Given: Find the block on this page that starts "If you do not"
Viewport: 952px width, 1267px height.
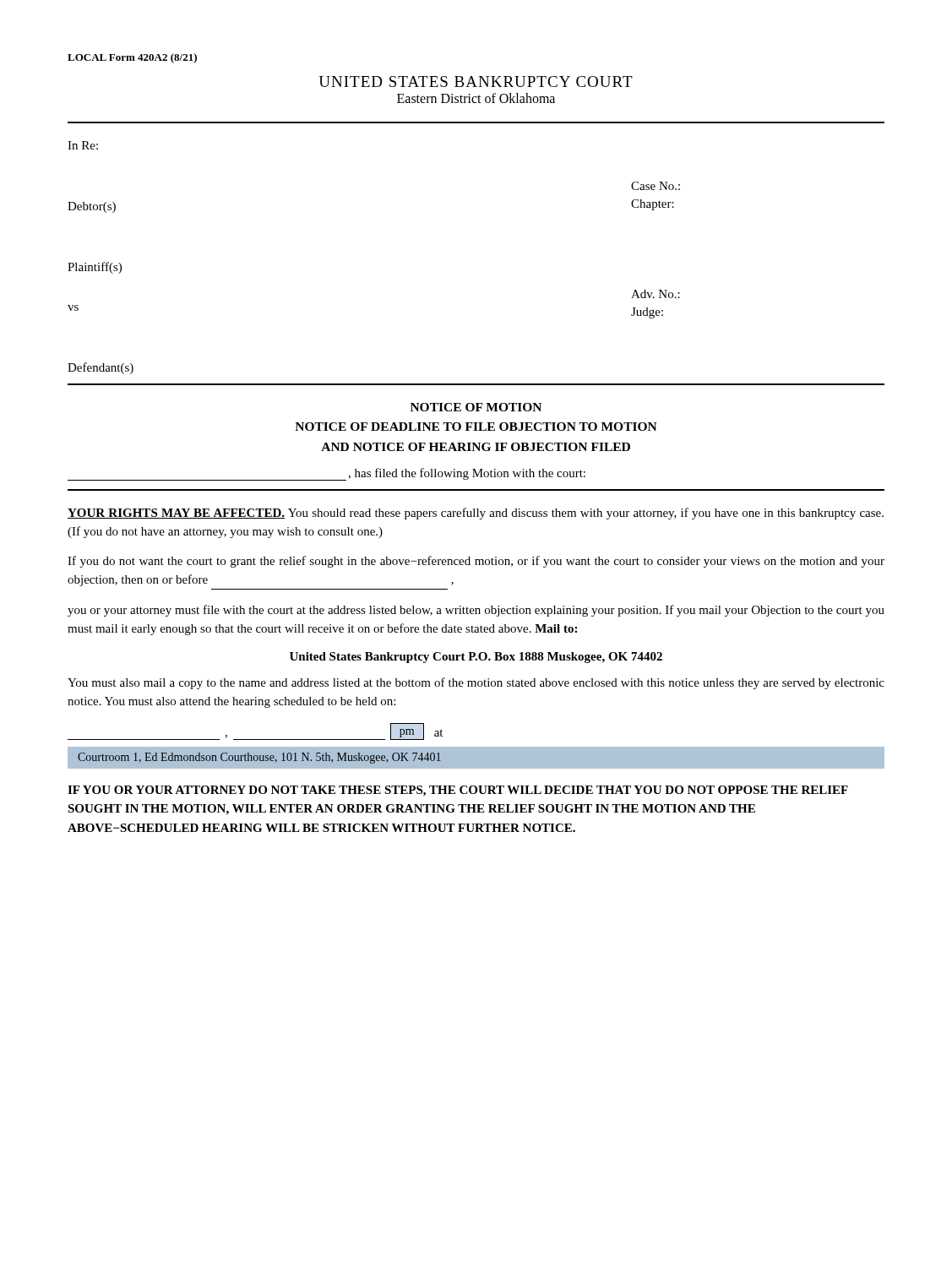Looking at the screenshot, I should tap(476, 572).
